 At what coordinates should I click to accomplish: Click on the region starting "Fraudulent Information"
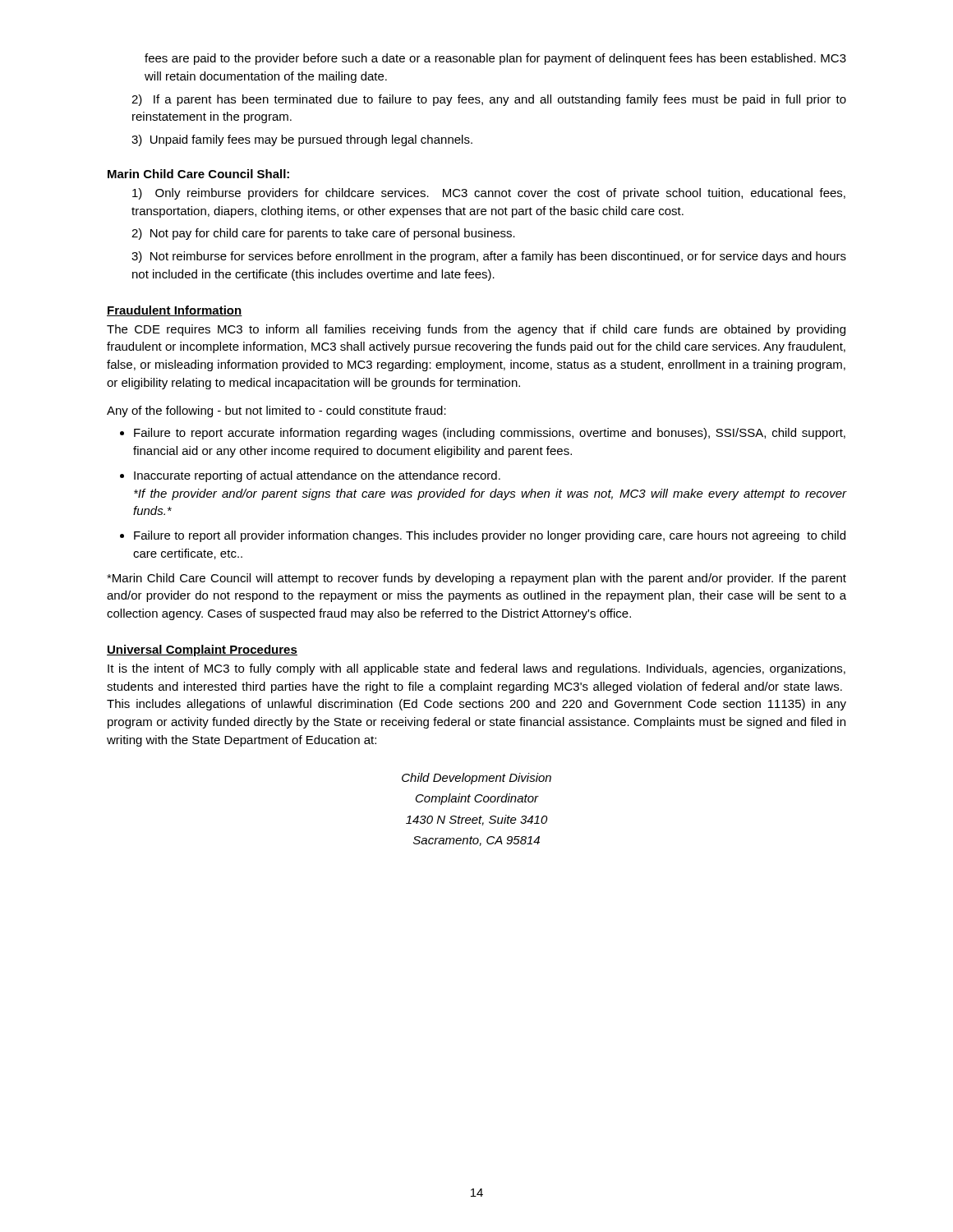[x=174, y=310]
